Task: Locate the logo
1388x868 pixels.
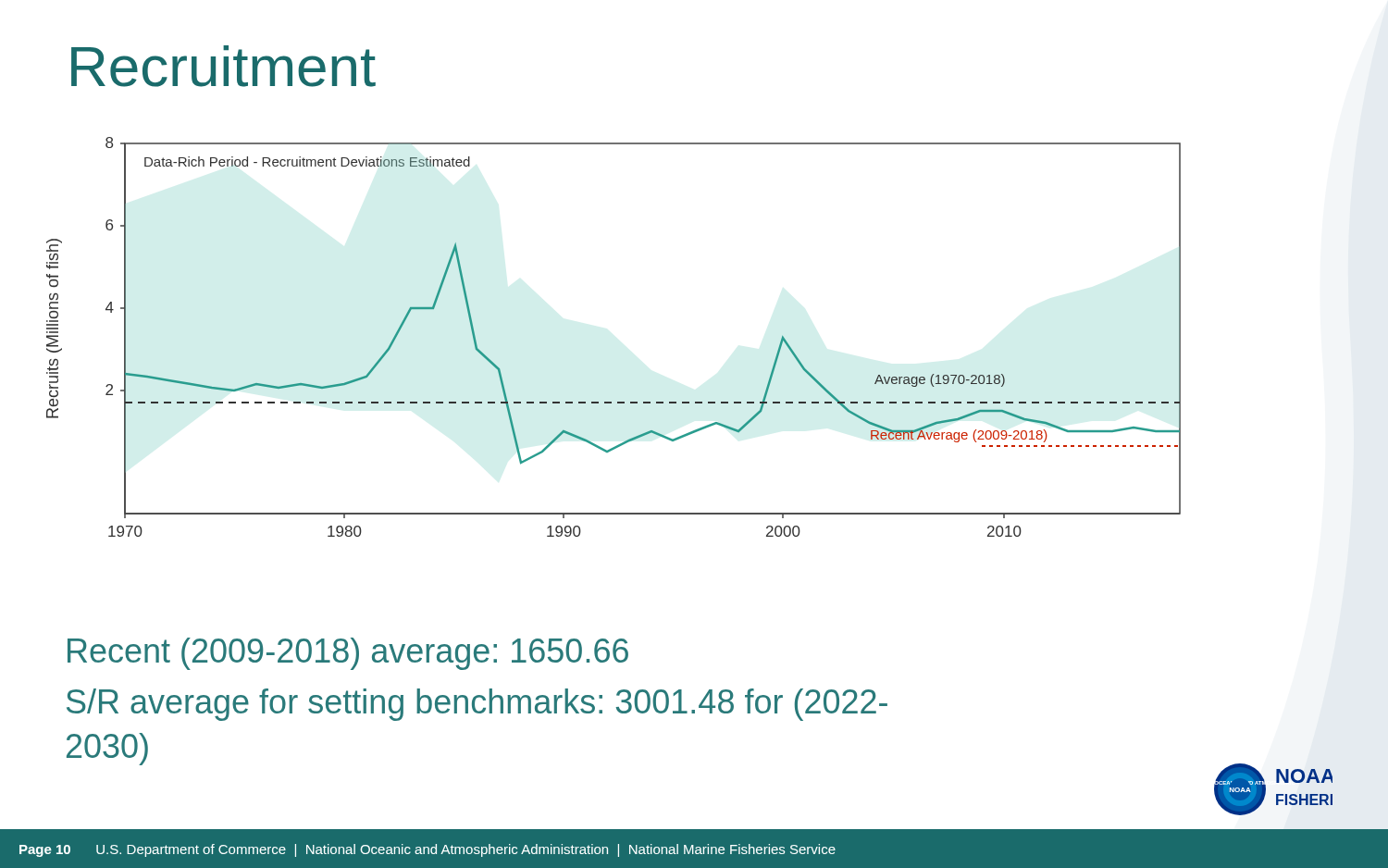Action: click(x=1272, y=789)
